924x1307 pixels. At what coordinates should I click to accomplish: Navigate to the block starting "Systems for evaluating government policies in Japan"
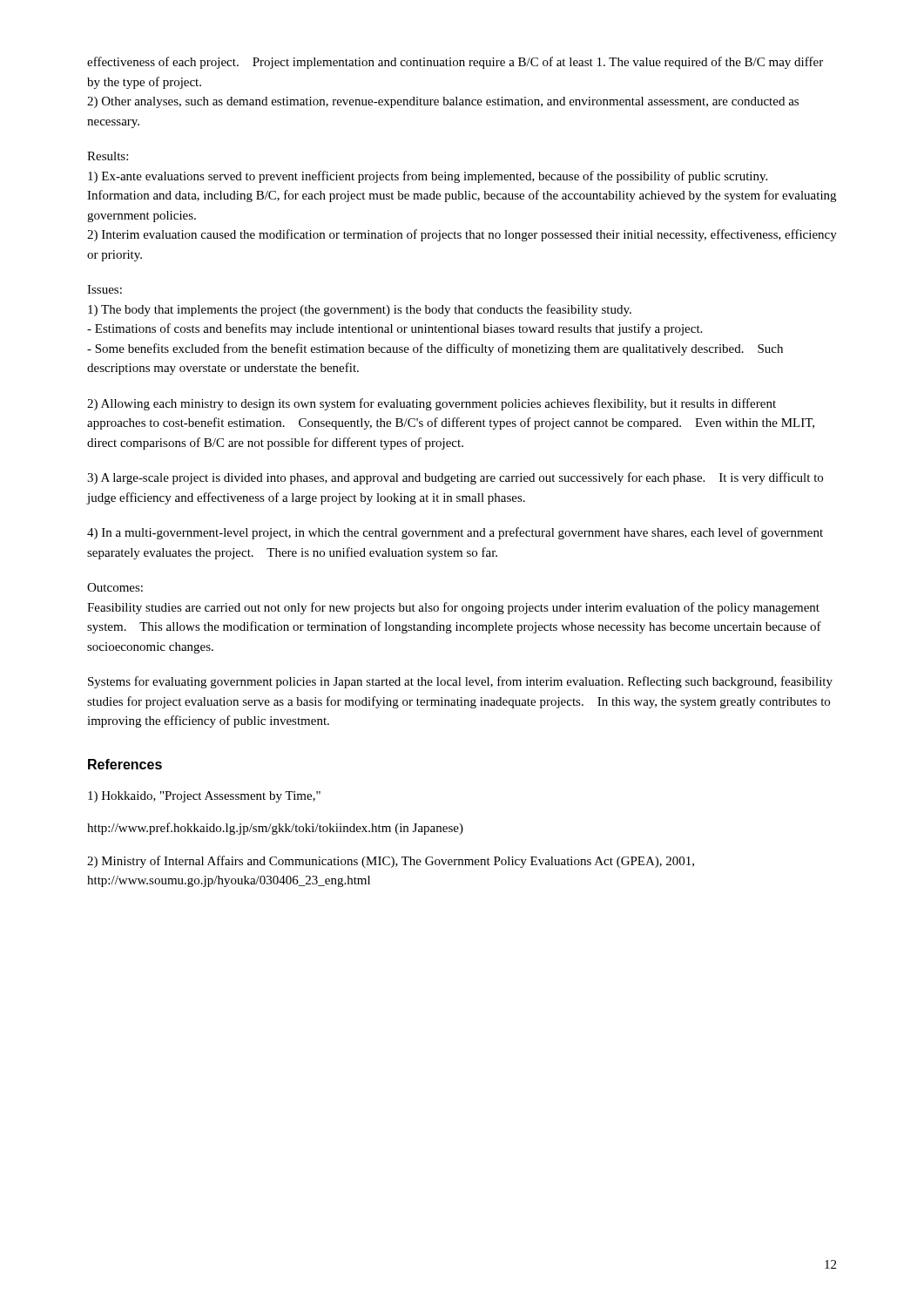click(462, 701)
